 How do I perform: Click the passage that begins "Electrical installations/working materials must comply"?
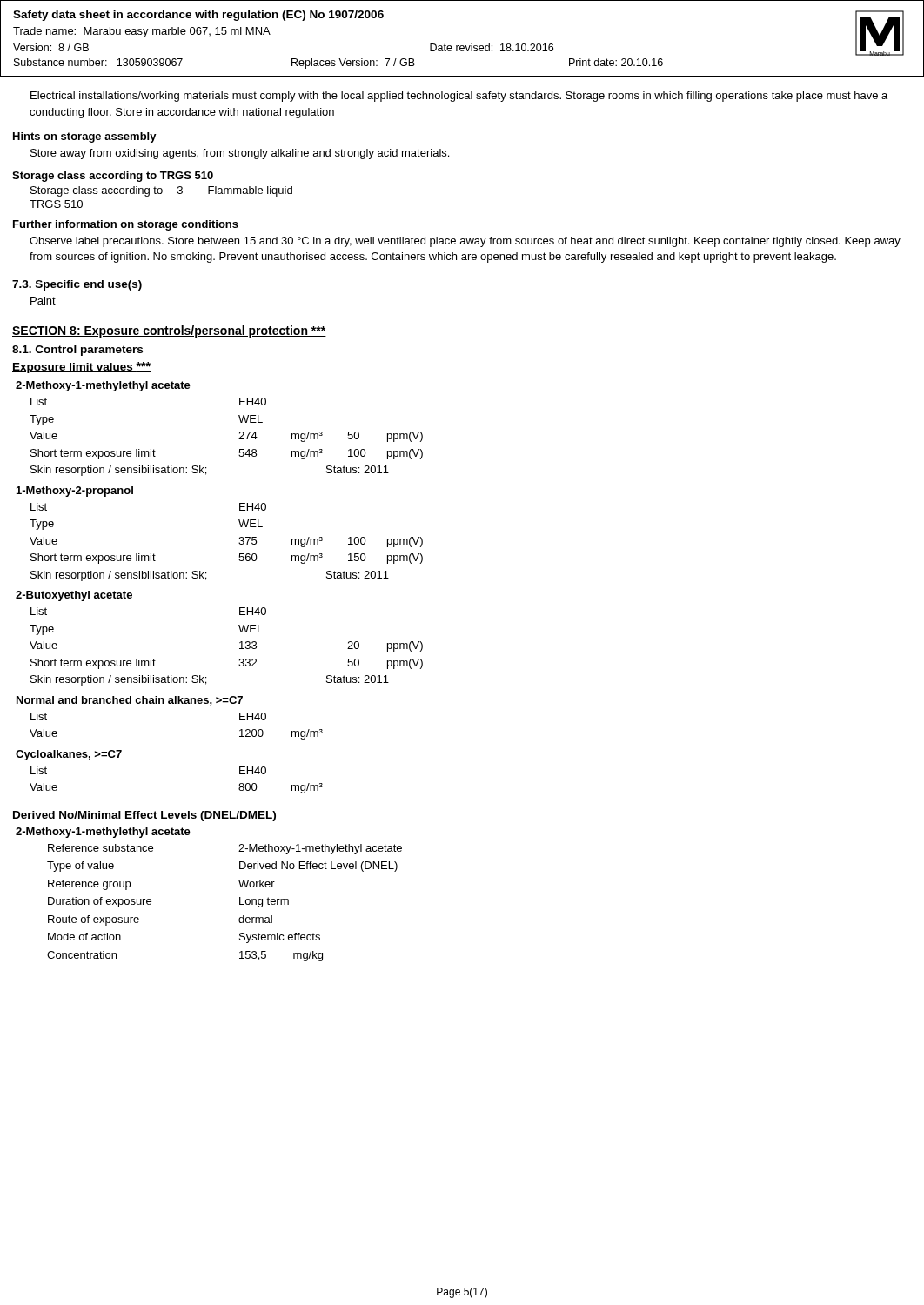pyautogui.click(x=459, y=103)
